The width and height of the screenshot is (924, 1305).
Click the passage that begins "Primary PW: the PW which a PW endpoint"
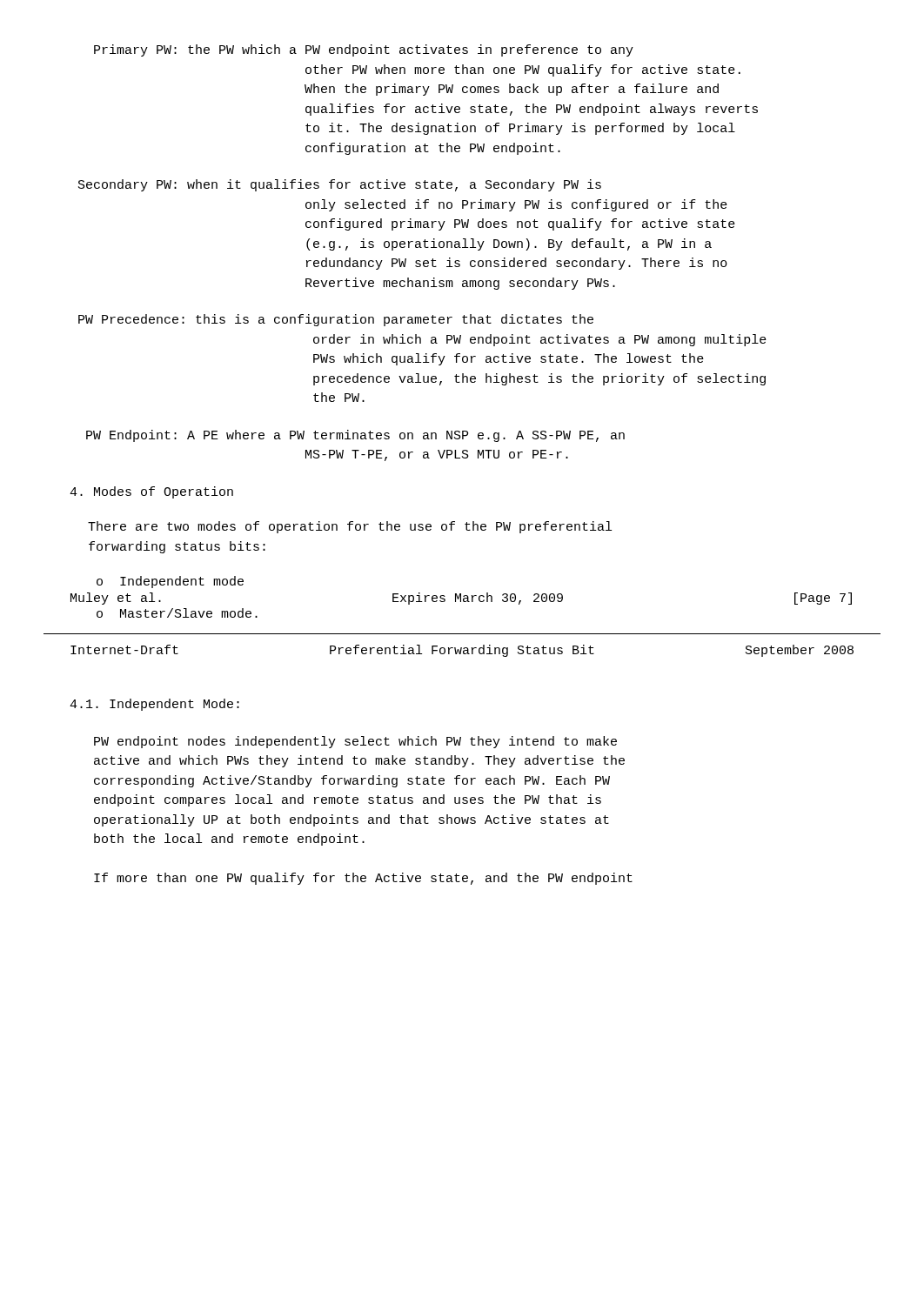(x=414, y=100)
